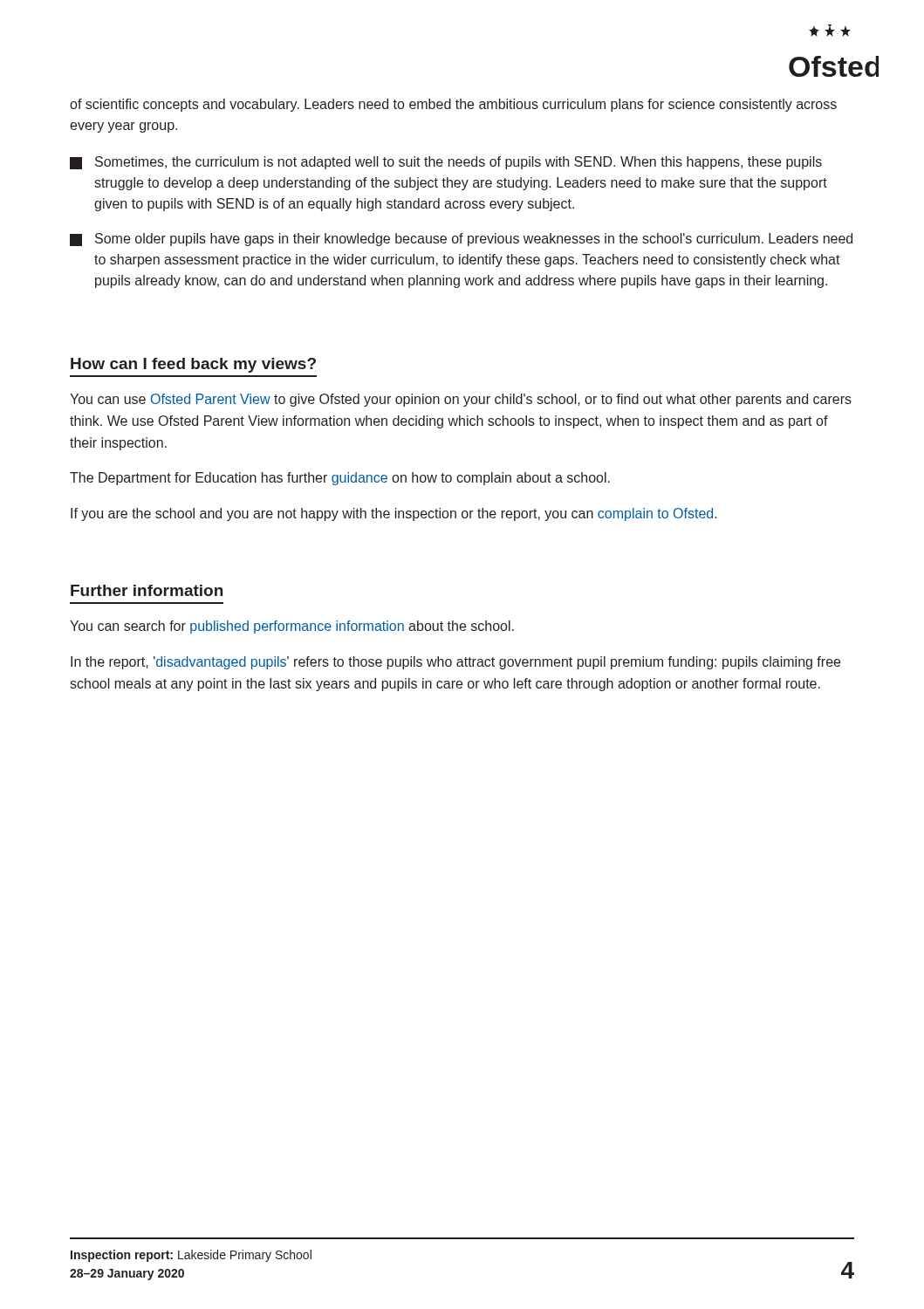Image resolution: width=924 pixels, height=1309 pixels.
Task: Find the text block starting "of scientific concepts and vocabulary. Leaders need to"
Action: tap(453, 115)
